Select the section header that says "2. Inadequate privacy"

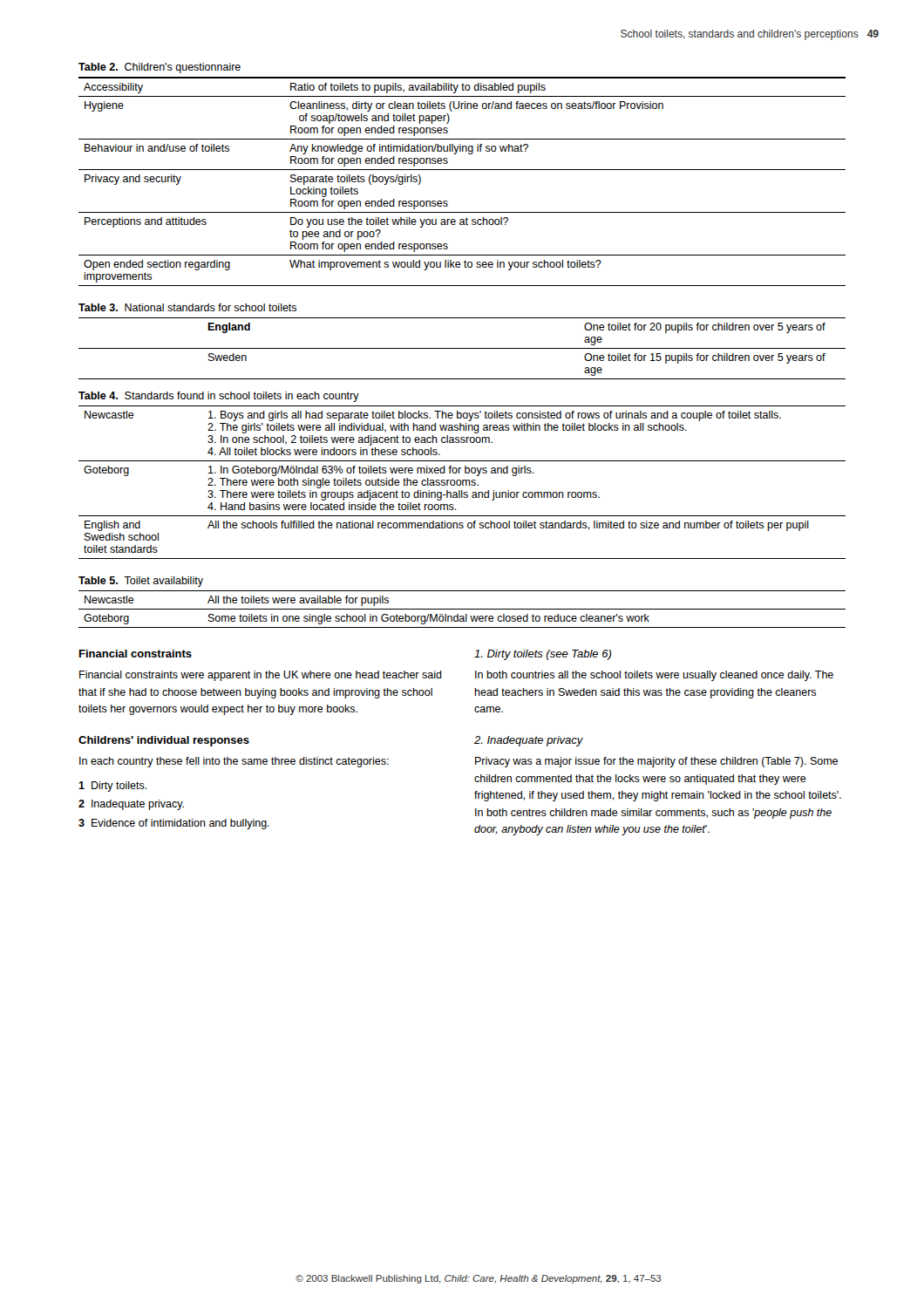[528, 740]
